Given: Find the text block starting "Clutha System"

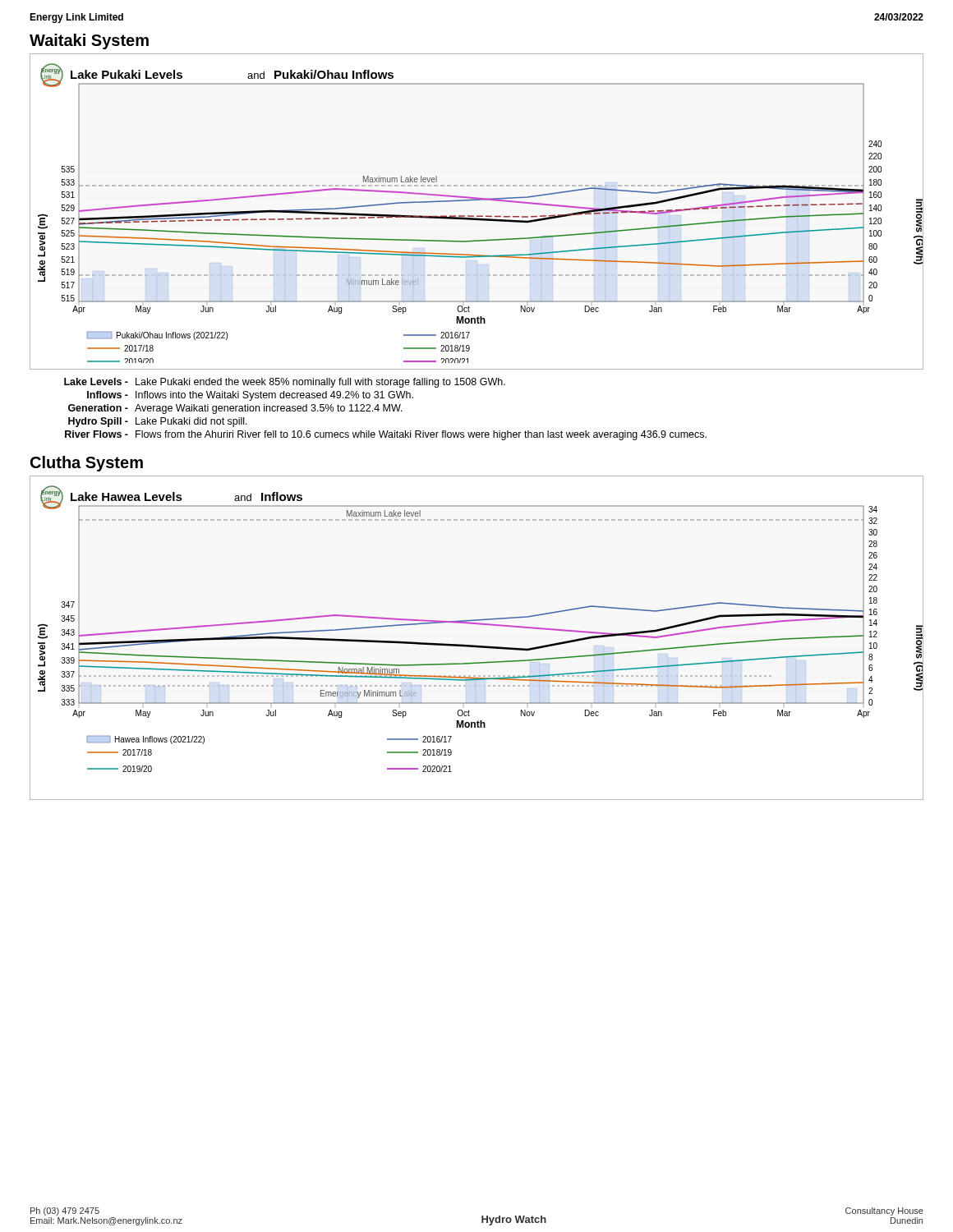Looking at the screenshot, I should click(x=87, y=462).
